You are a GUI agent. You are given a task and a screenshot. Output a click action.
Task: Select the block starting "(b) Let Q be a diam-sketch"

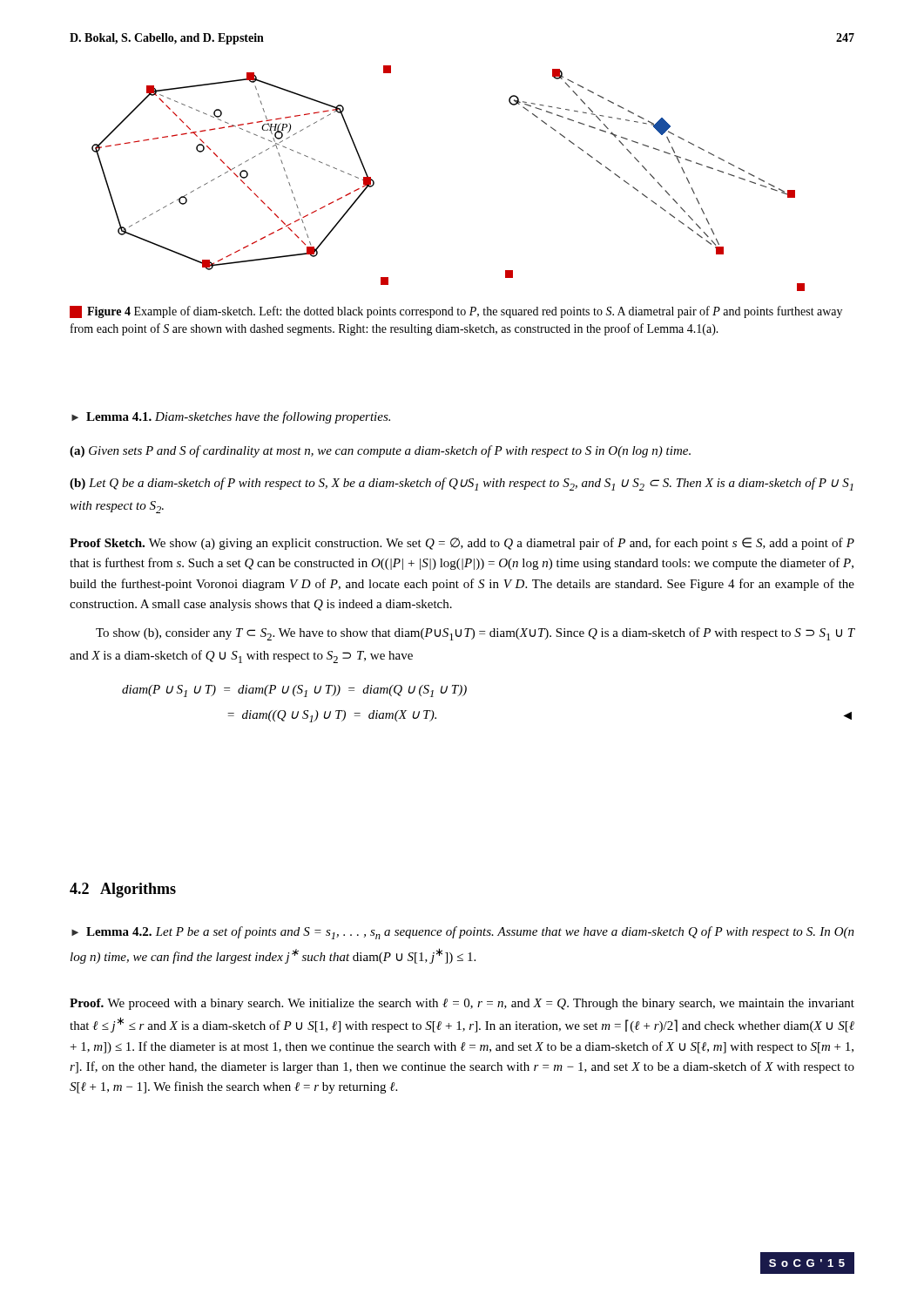coord(462,496)
